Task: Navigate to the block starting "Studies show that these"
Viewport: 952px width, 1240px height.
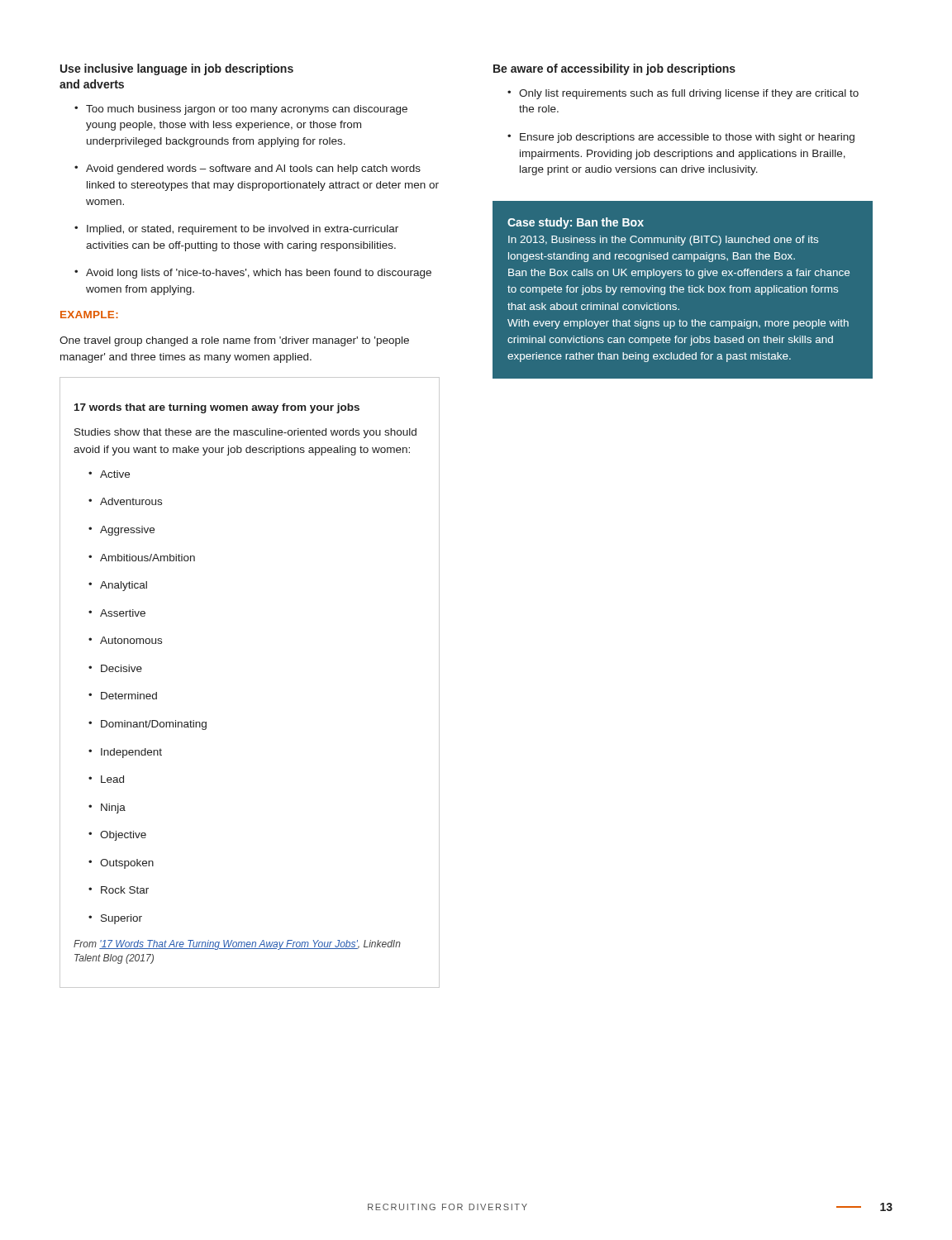Action: [x=250, y=441]
